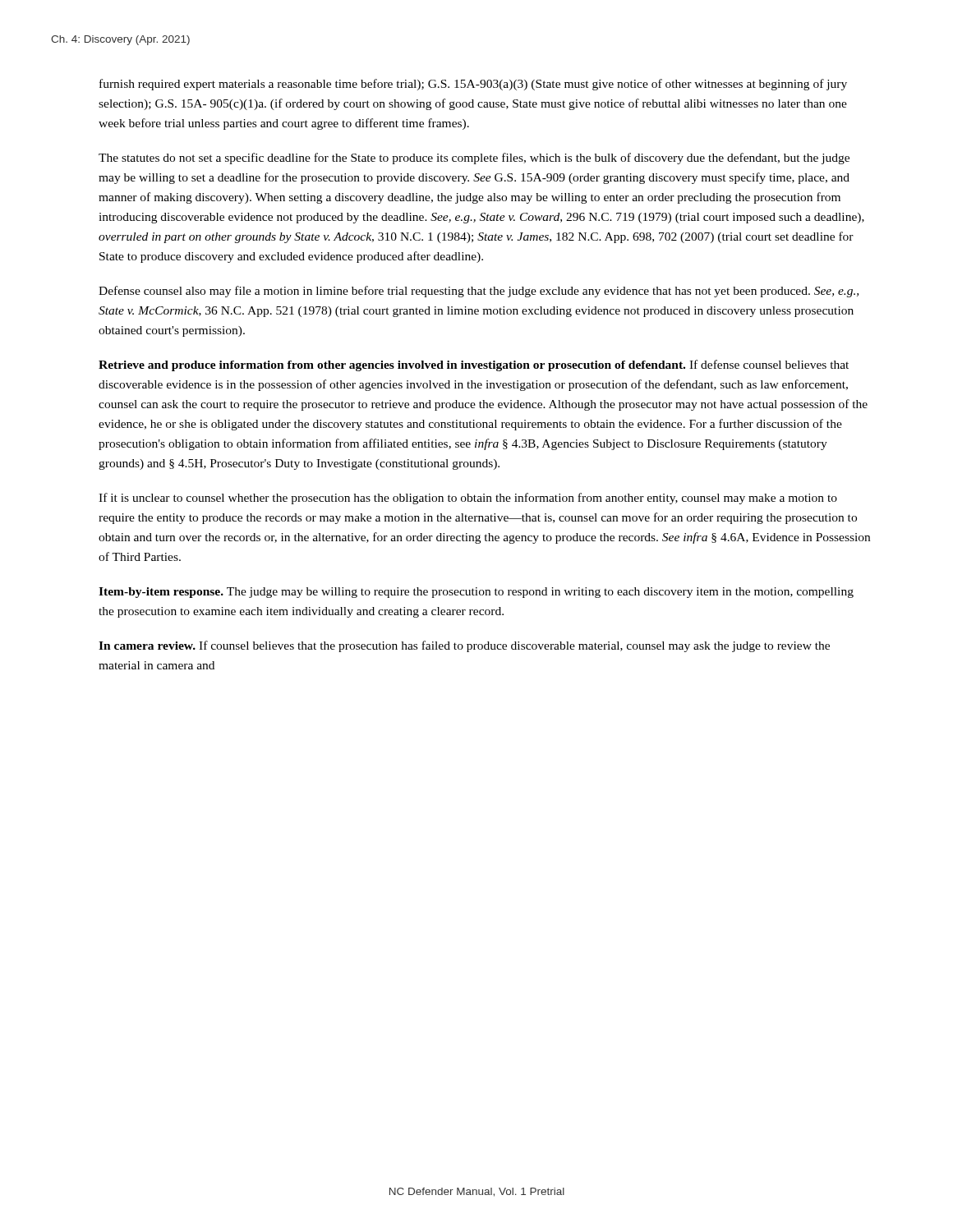Locate the text block that says "In camera review."
The width and height of the screenshot is (953, 1232).
point(464,655)
